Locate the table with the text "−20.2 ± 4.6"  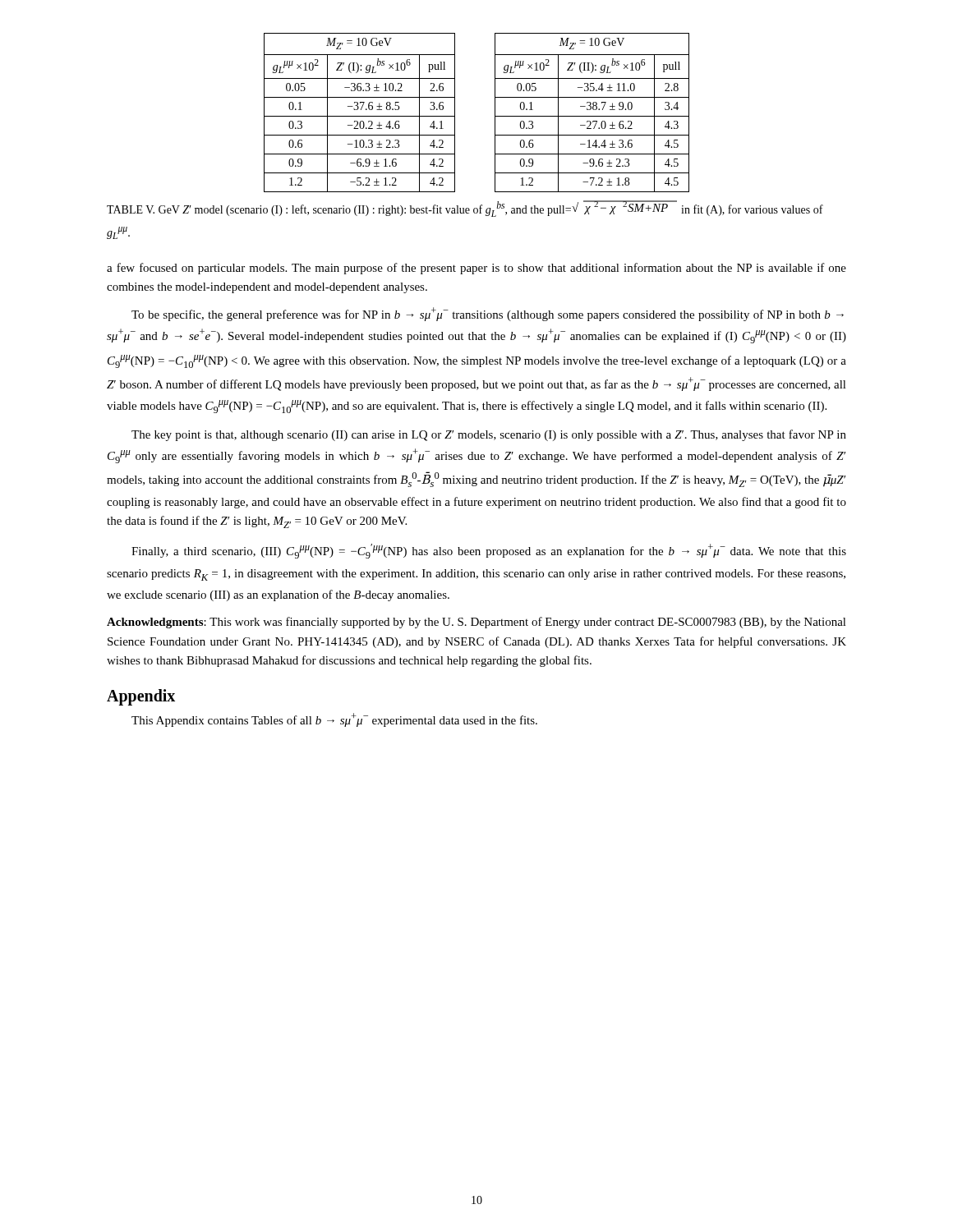coord(476,113)
